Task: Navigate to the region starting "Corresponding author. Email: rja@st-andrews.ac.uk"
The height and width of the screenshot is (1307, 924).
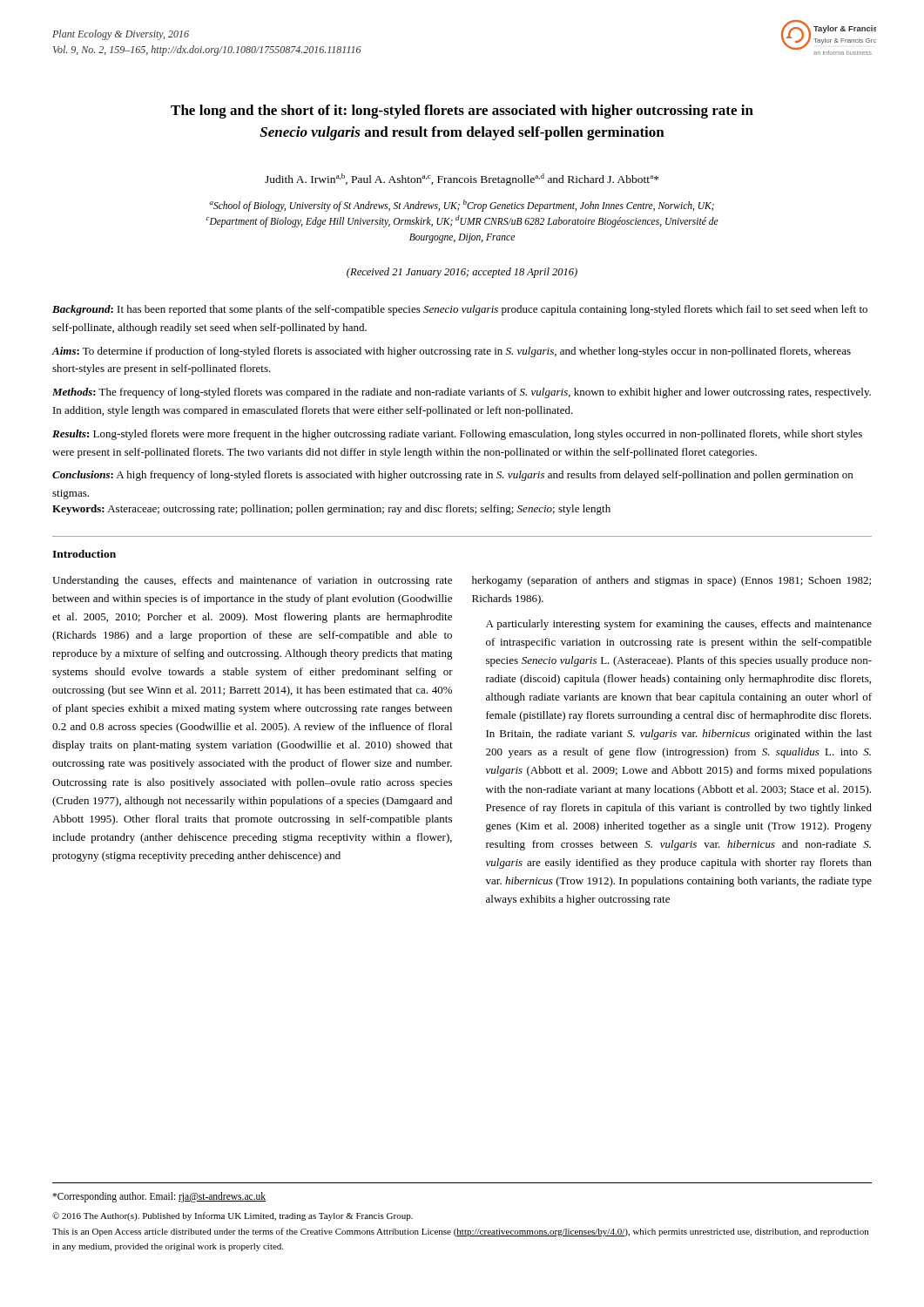Action: coord(159,1196)
